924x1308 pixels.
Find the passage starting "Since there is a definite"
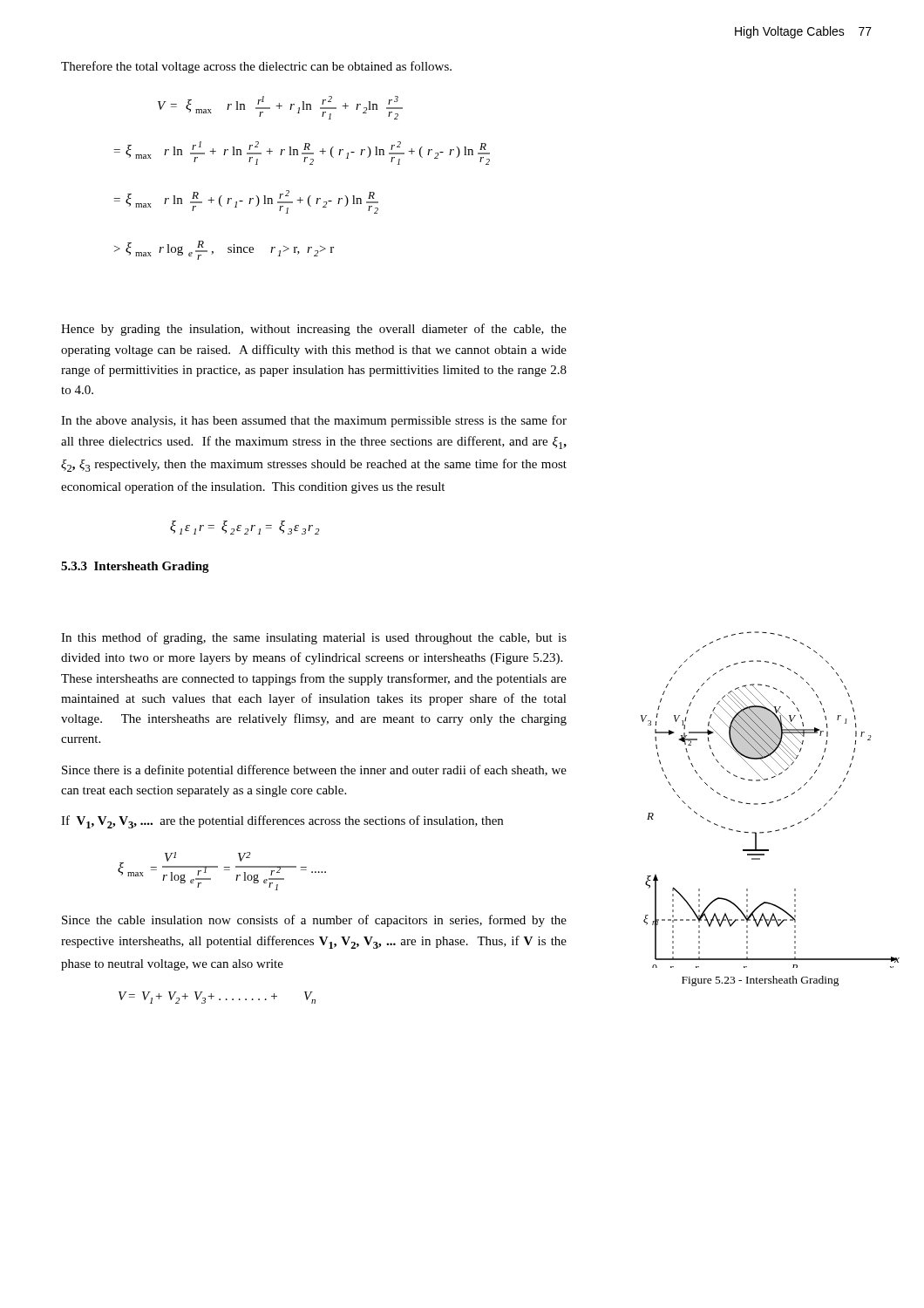click(314, 780)
